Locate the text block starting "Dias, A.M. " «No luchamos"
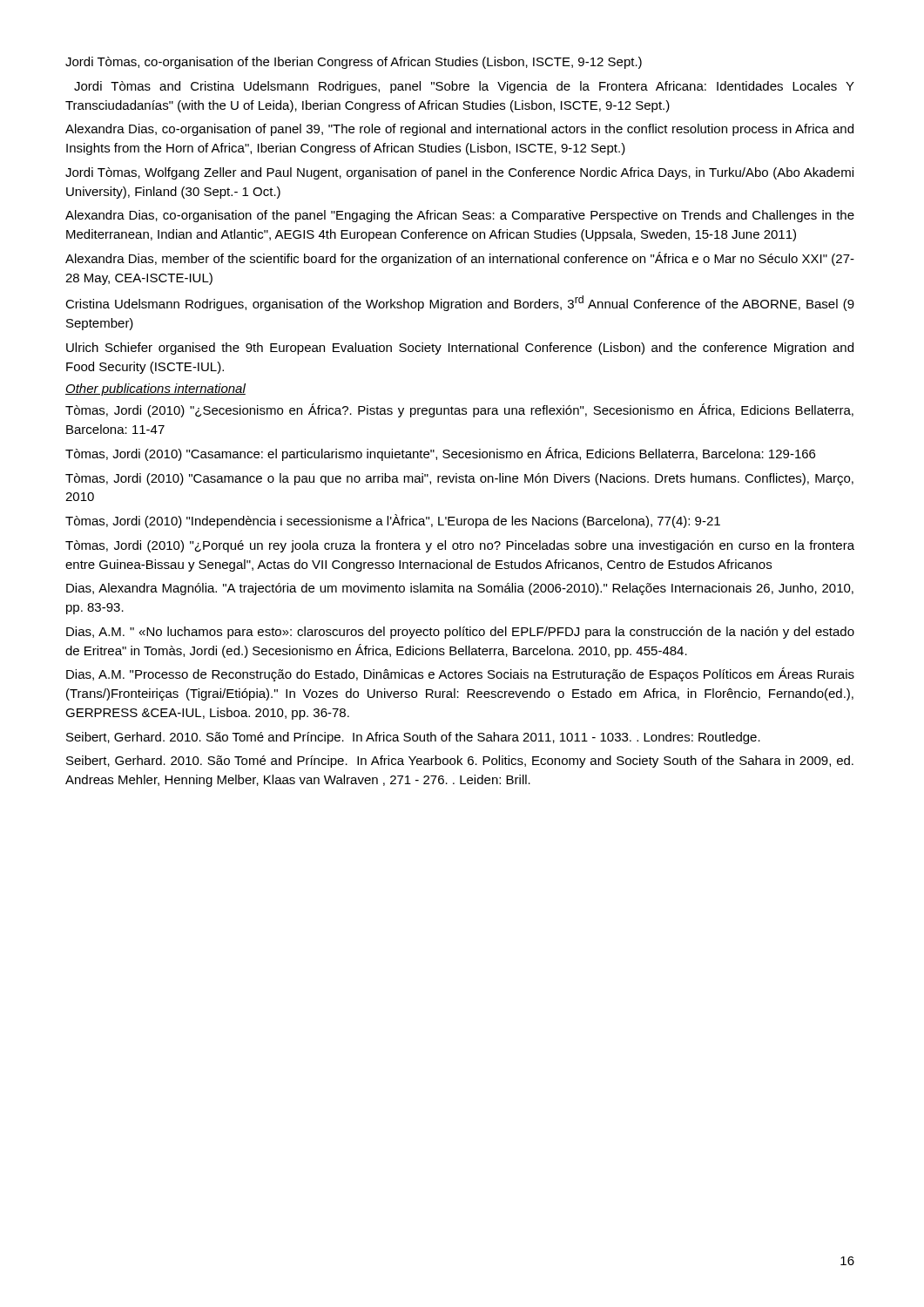This screenshot has width=924, height=1307. tap(460, 641)
